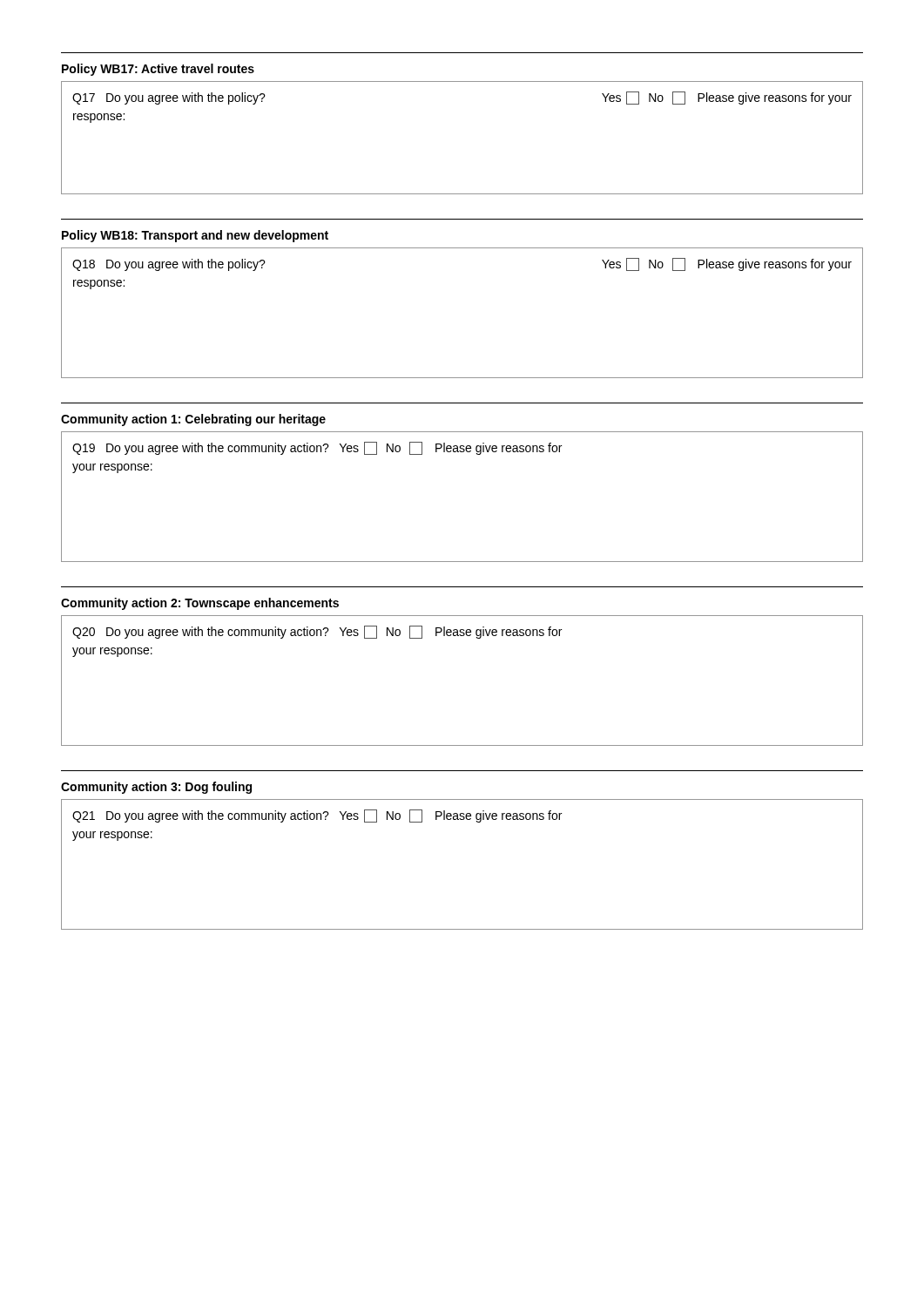
Task: Point to the section header beginning "Policy WB17: Active travel"
Action: coord(158,69)
